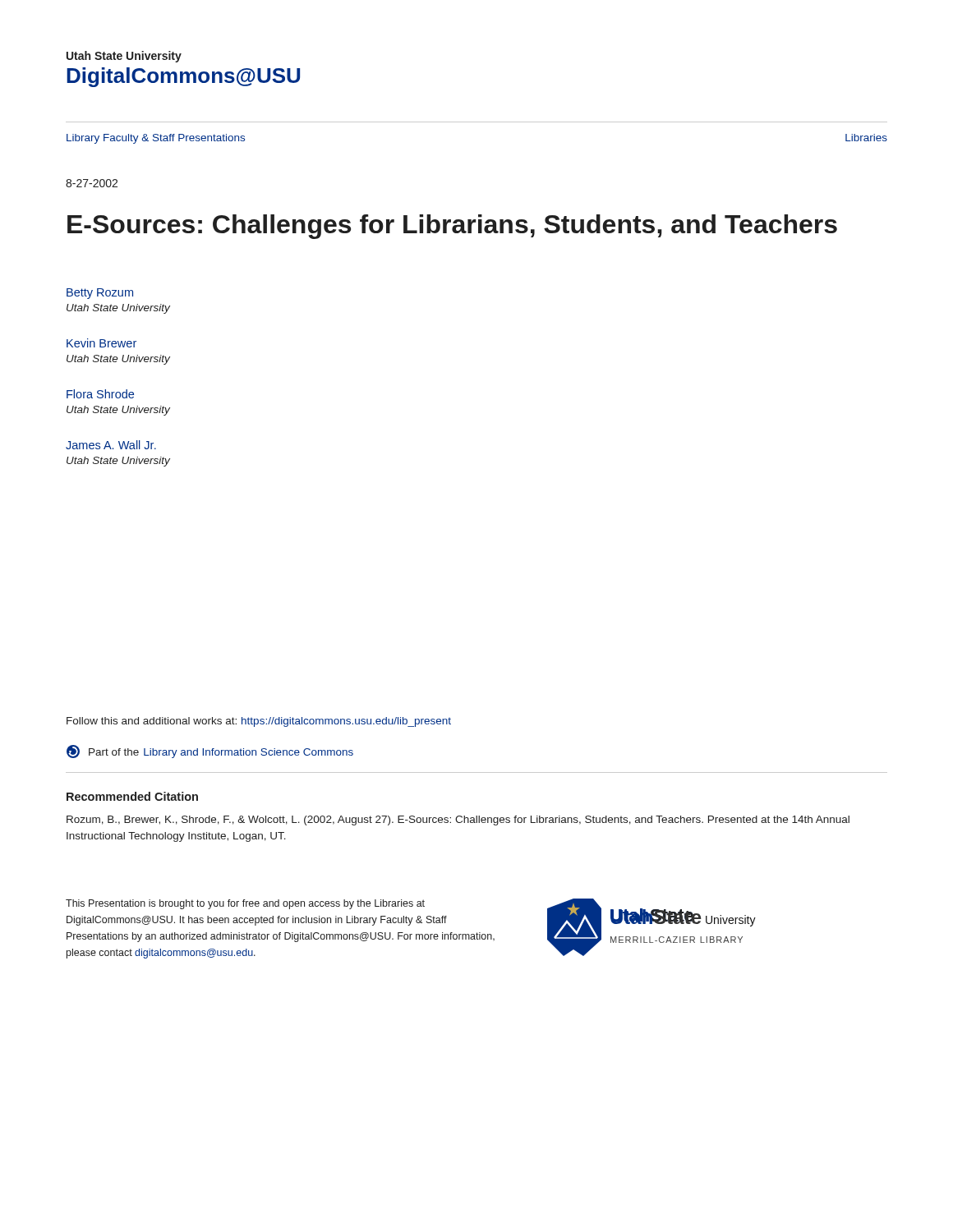
Task: Select the logo
Action: (x=698, y=928)
